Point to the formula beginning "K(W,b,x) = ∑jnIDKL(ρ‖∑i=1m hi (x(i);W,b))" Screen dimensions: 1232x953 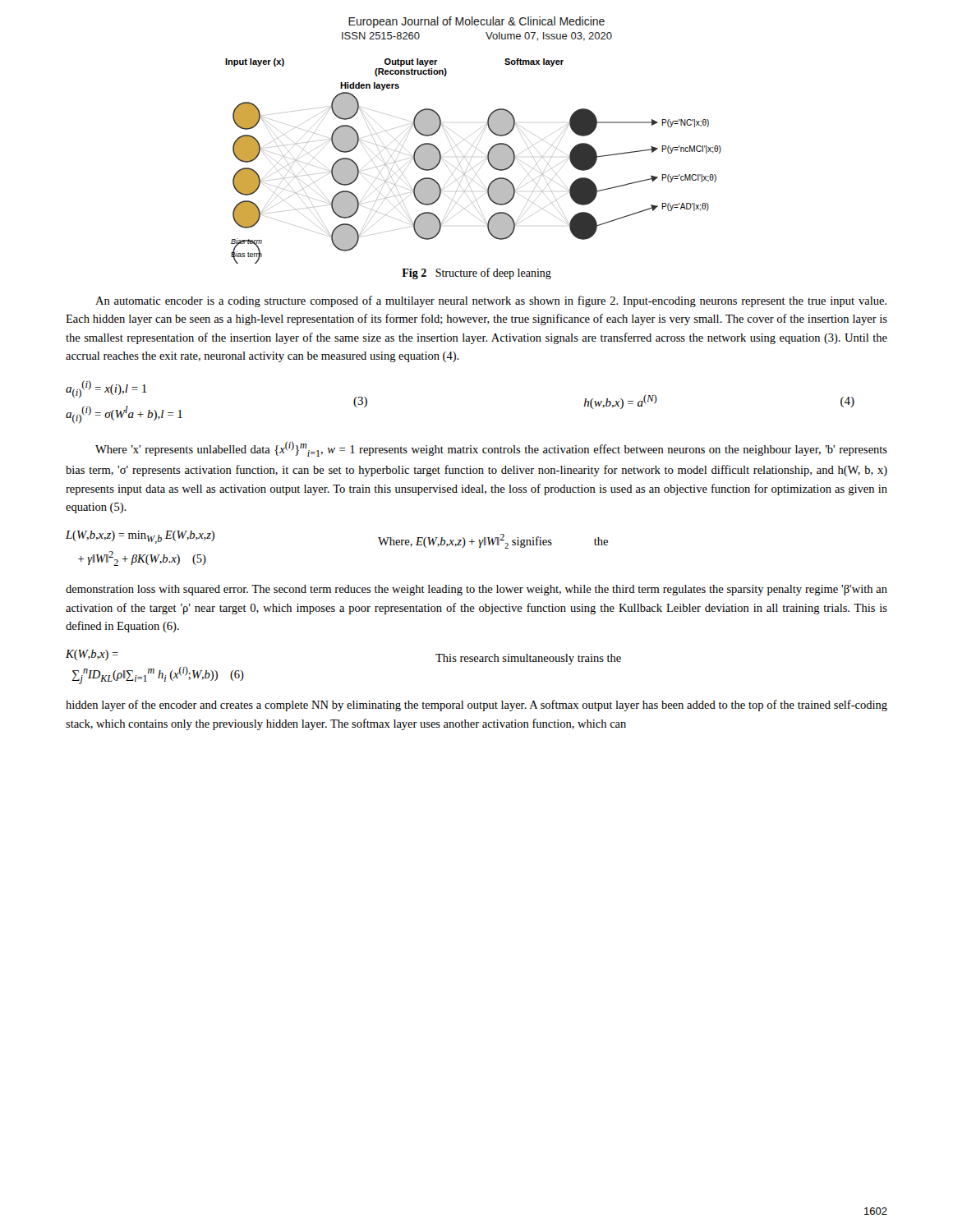click(476, 666)
